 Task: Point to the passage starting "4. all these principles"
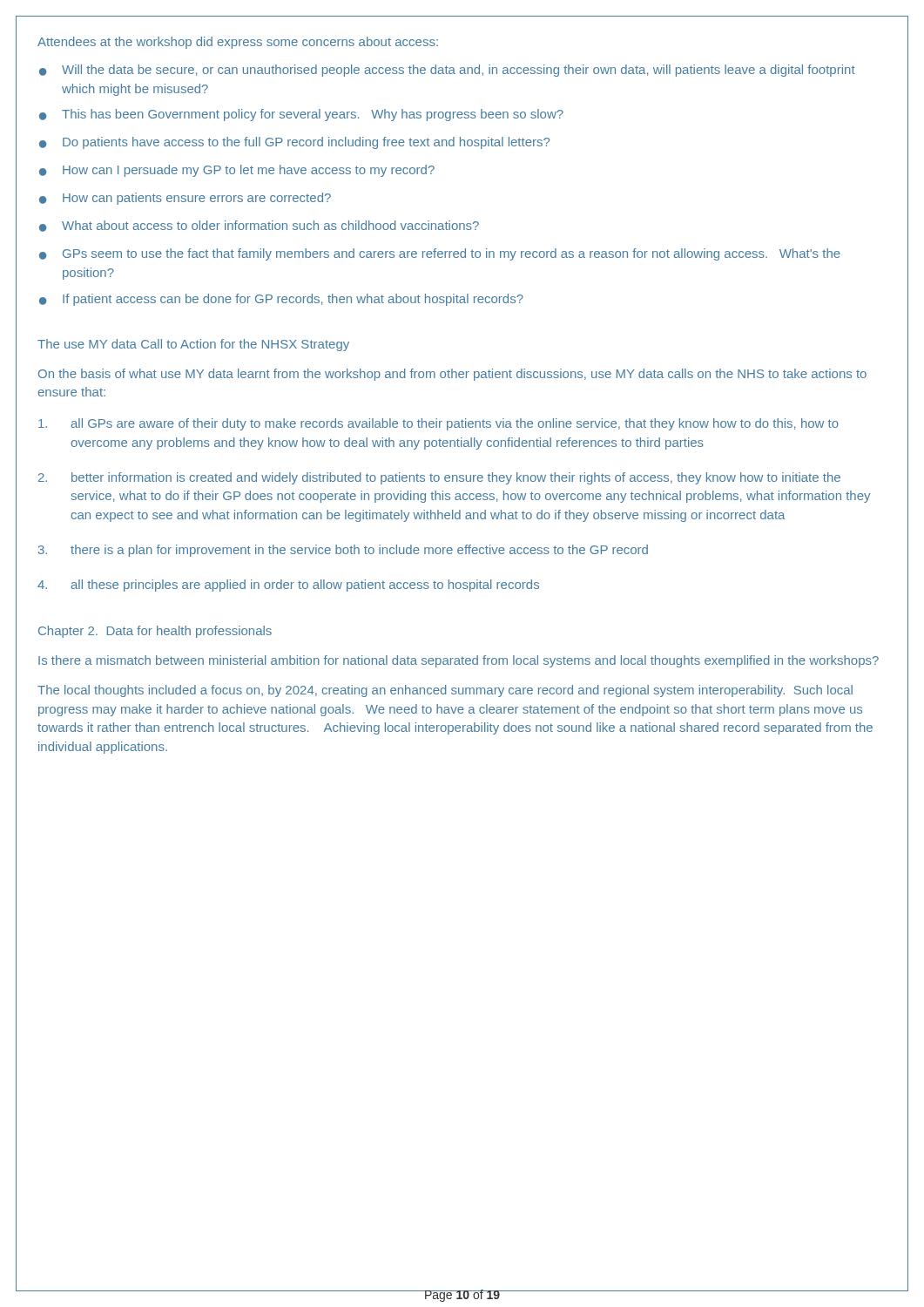(462, 584)
